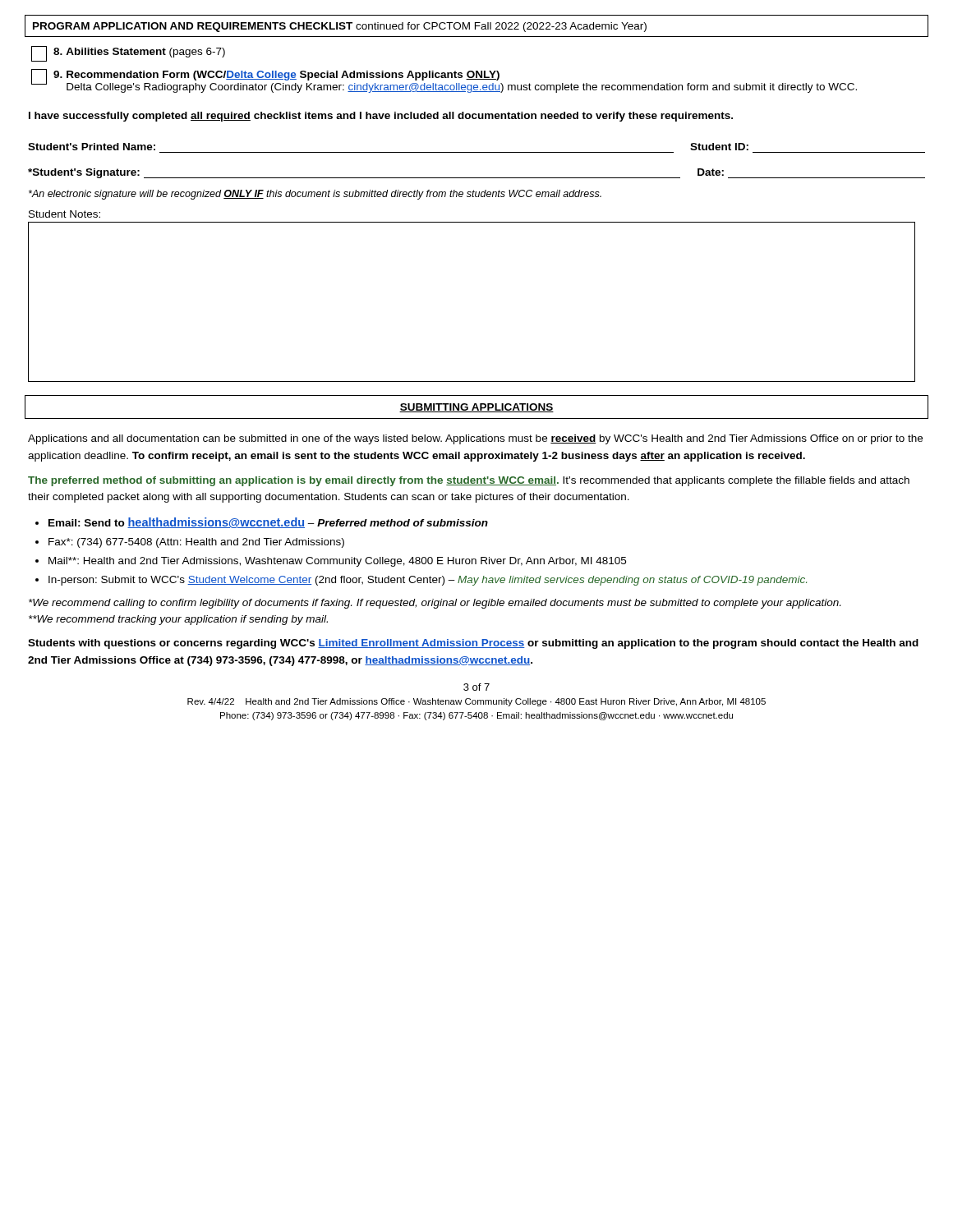The height and width of the screenshot is (1232, 953).
Task: Find the block on this page that starts "Applications and all documentation"
Action: (476, 447)
